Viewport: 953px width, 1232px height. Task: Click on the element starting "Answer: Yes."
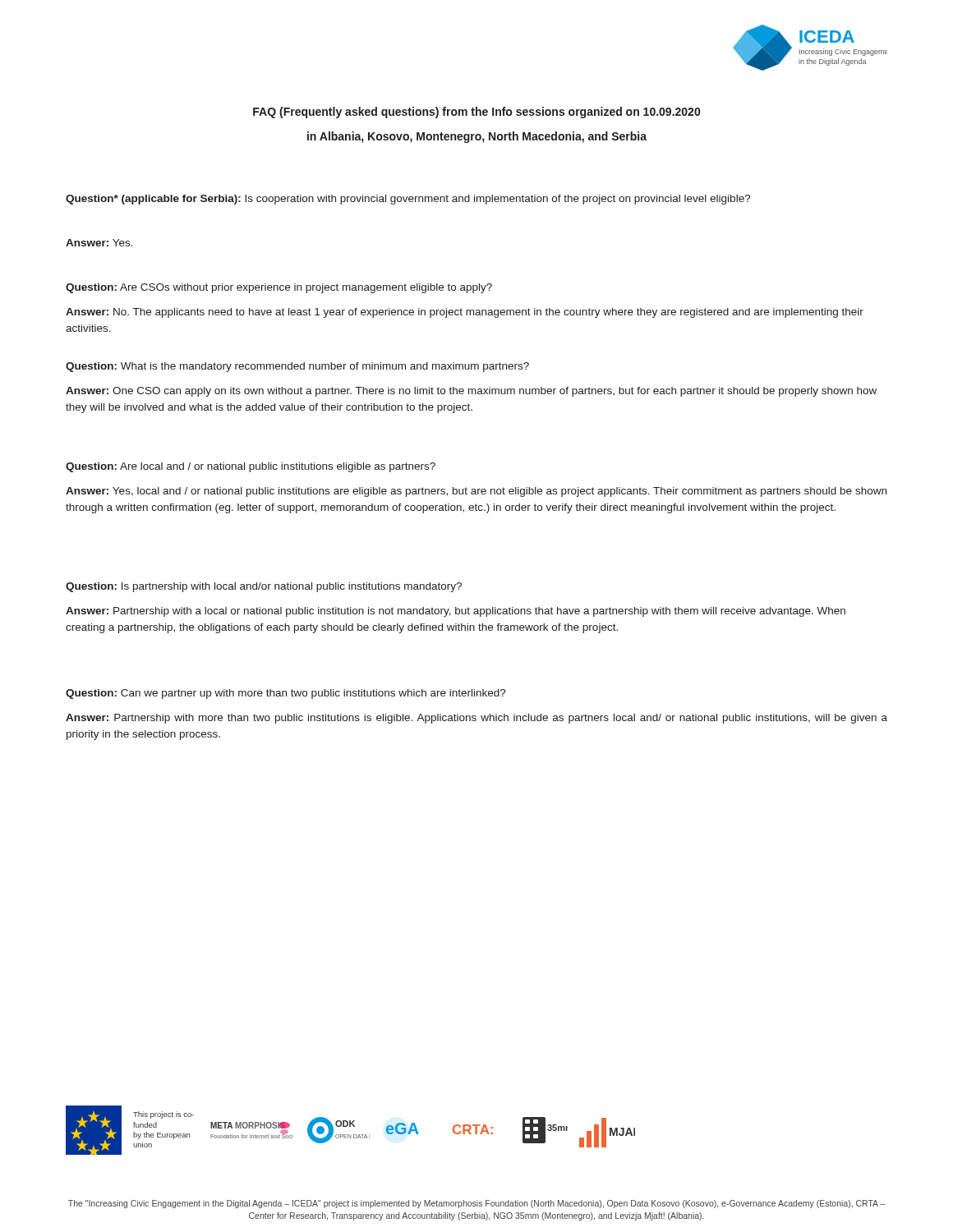[x=99, y=243]
